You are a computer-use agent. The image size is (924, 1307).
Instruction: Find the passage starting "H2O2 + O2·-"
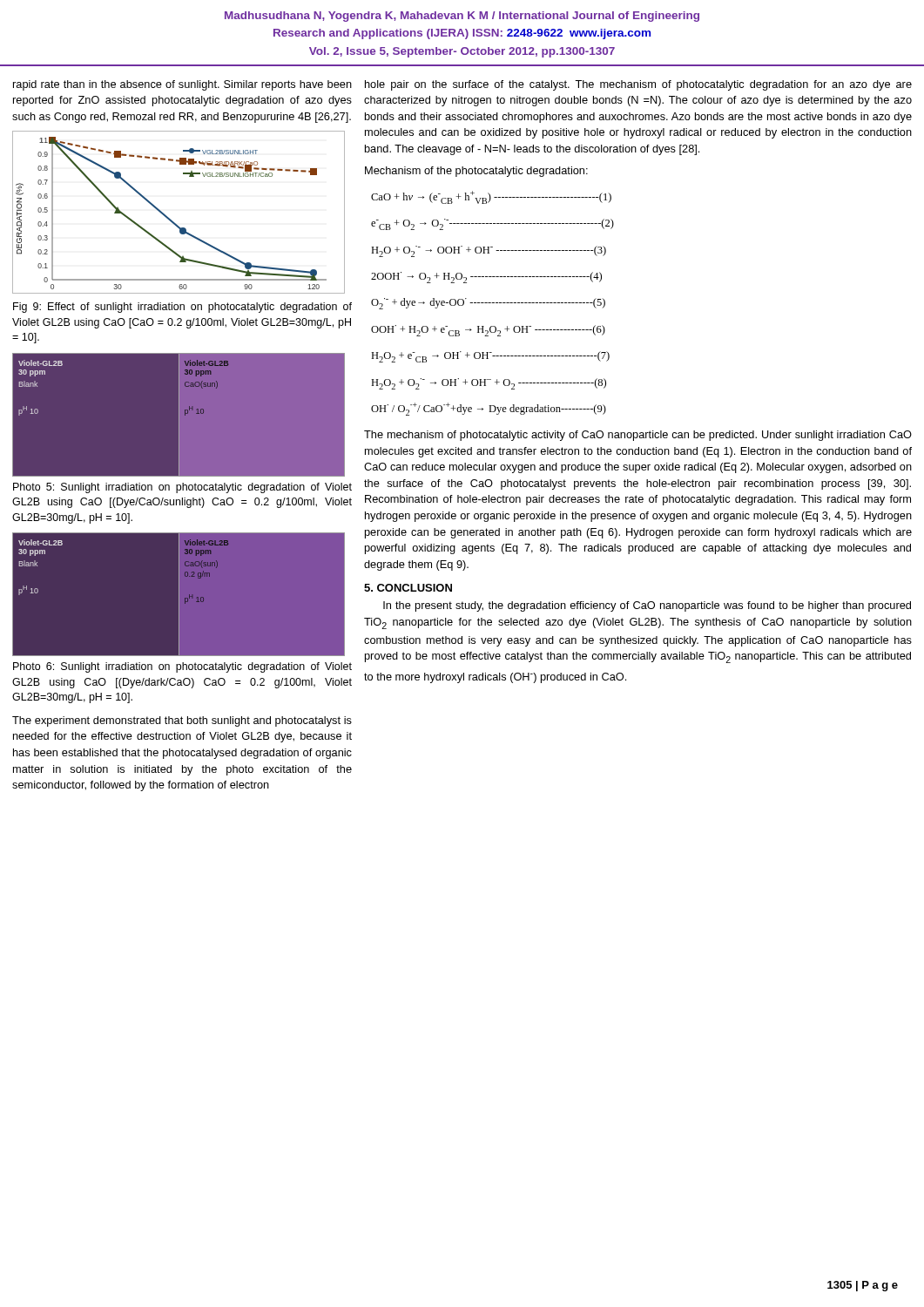(489, 382)
